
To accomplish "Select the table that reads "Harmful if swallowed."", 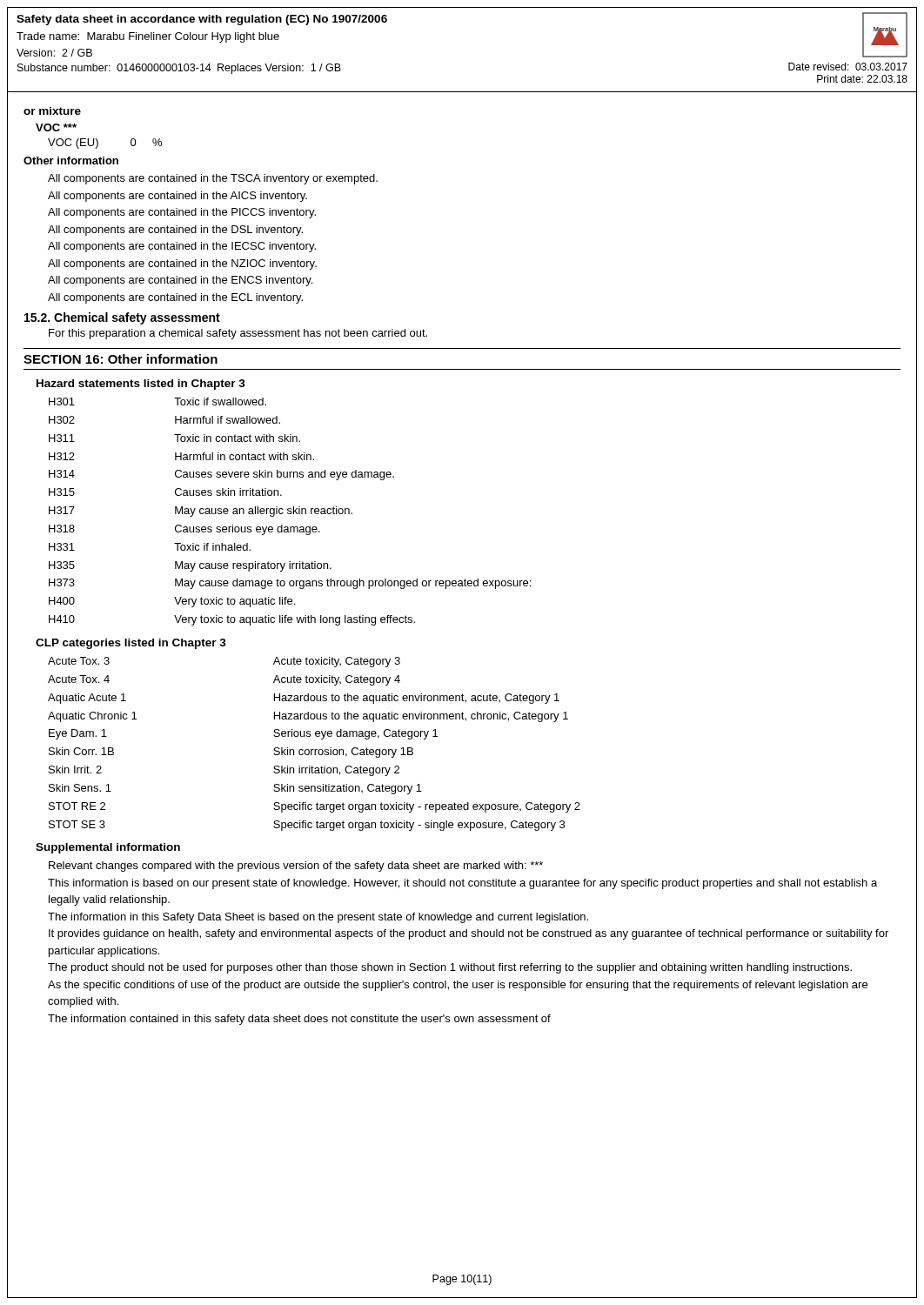I will (474, 511).
